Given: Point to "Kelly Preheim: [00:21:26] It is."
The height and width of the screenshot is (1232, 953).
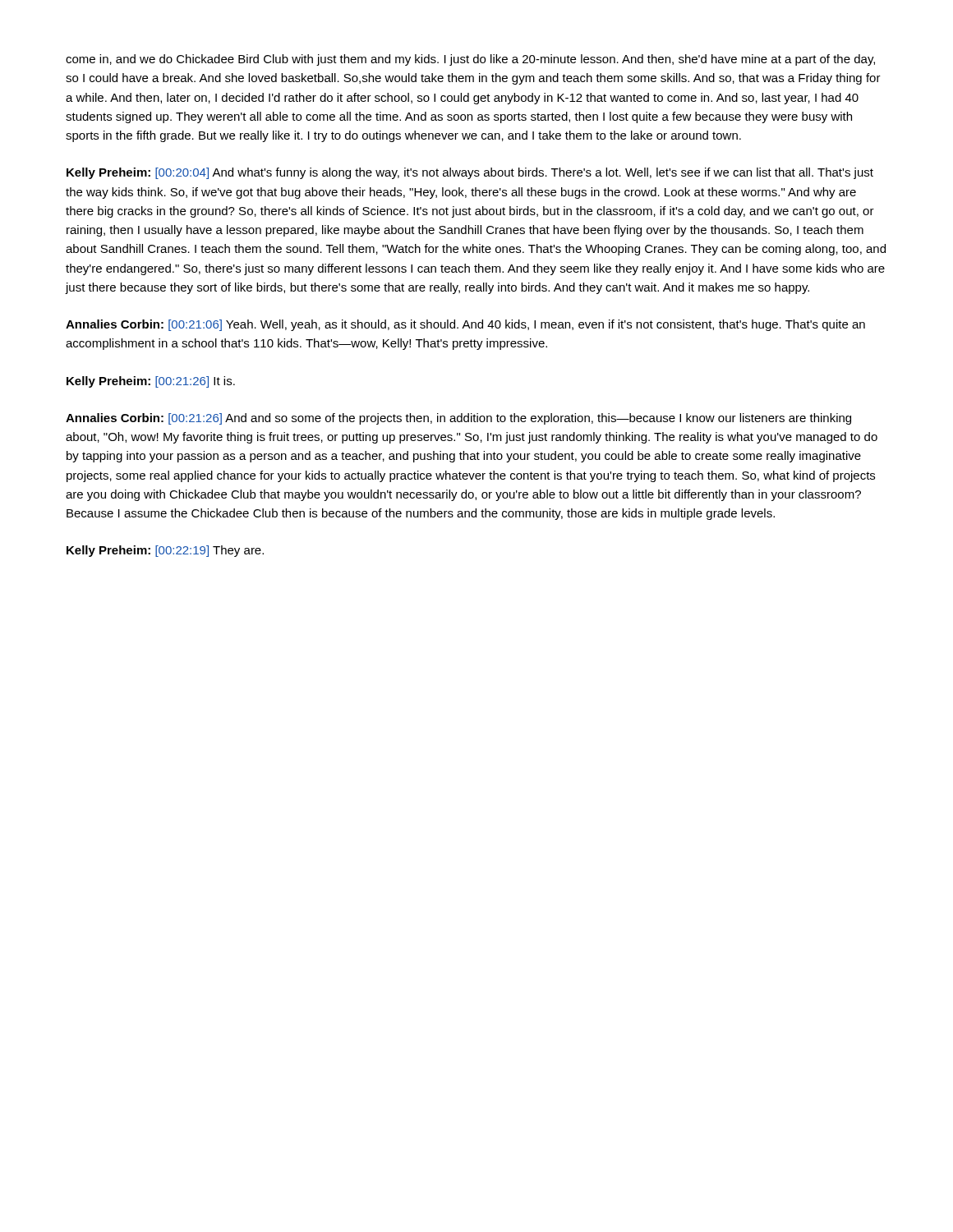Looking at the screenshot, I should 151,380.
